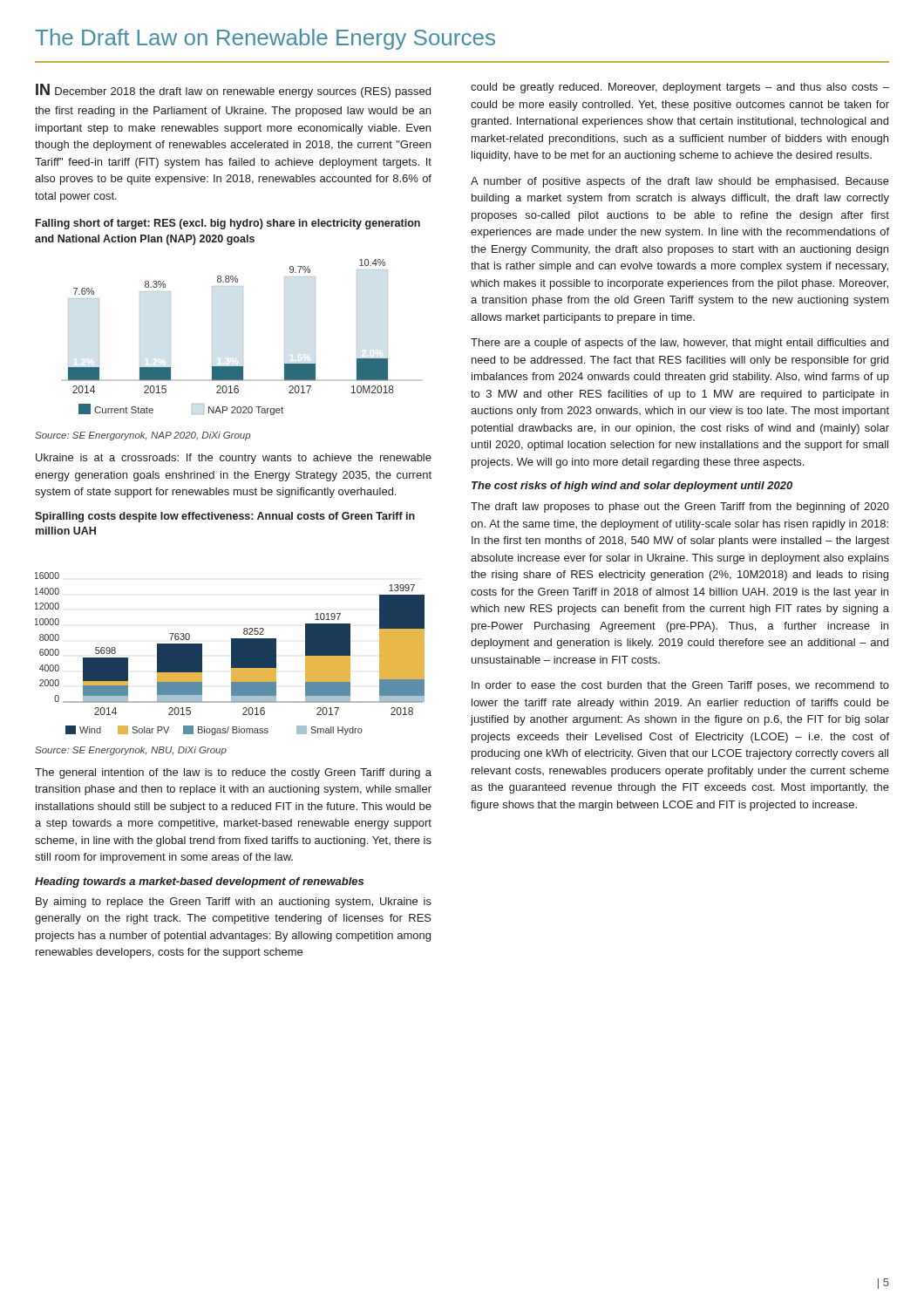Screen dimensions: 1308x924
Task: Select the element starting "The draft law"
Action: click(680, 583)
